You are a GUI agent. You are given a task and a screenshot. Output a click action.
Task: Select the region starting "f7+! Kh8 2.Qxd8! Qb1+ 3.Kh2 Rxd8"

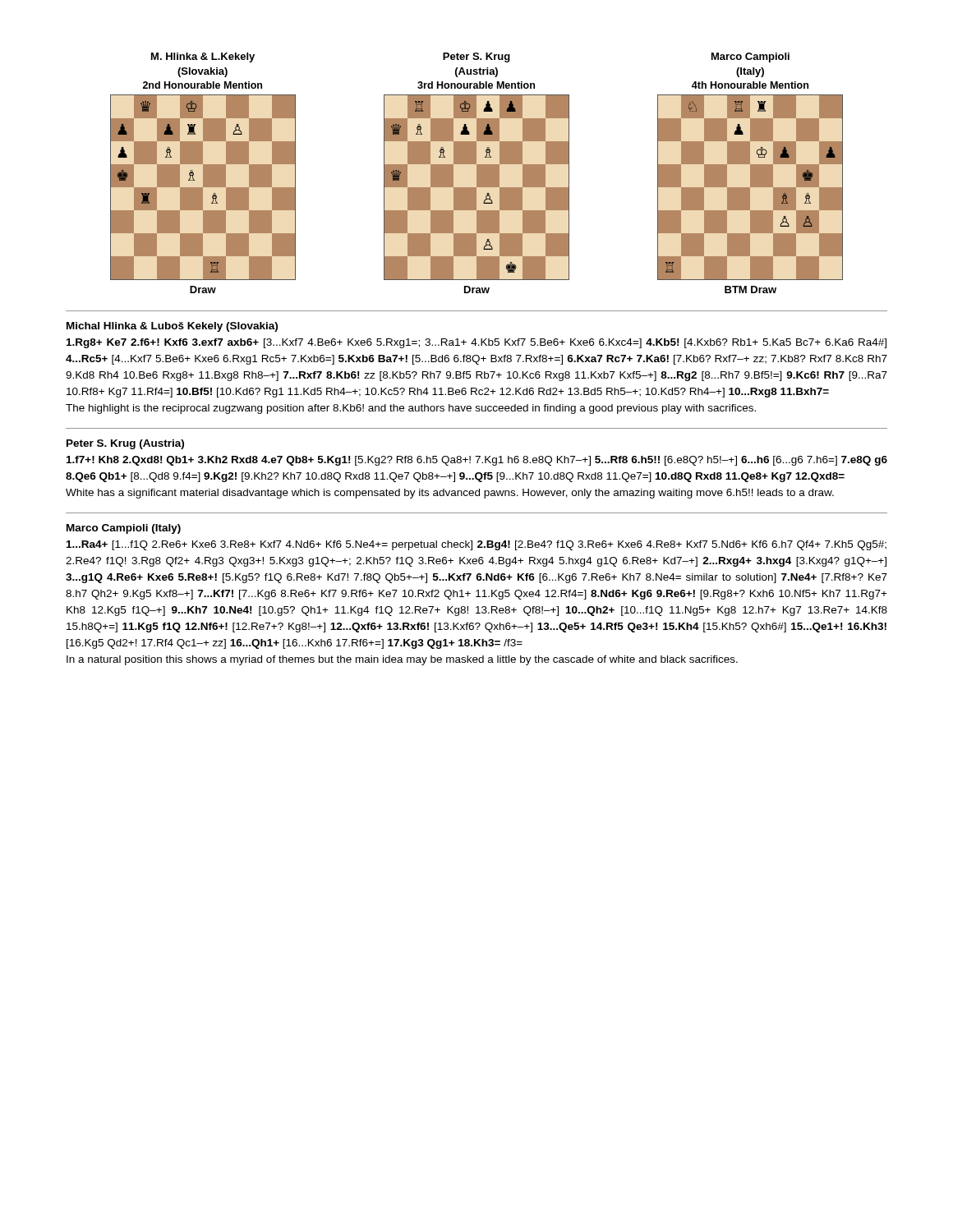click(476, 476)
